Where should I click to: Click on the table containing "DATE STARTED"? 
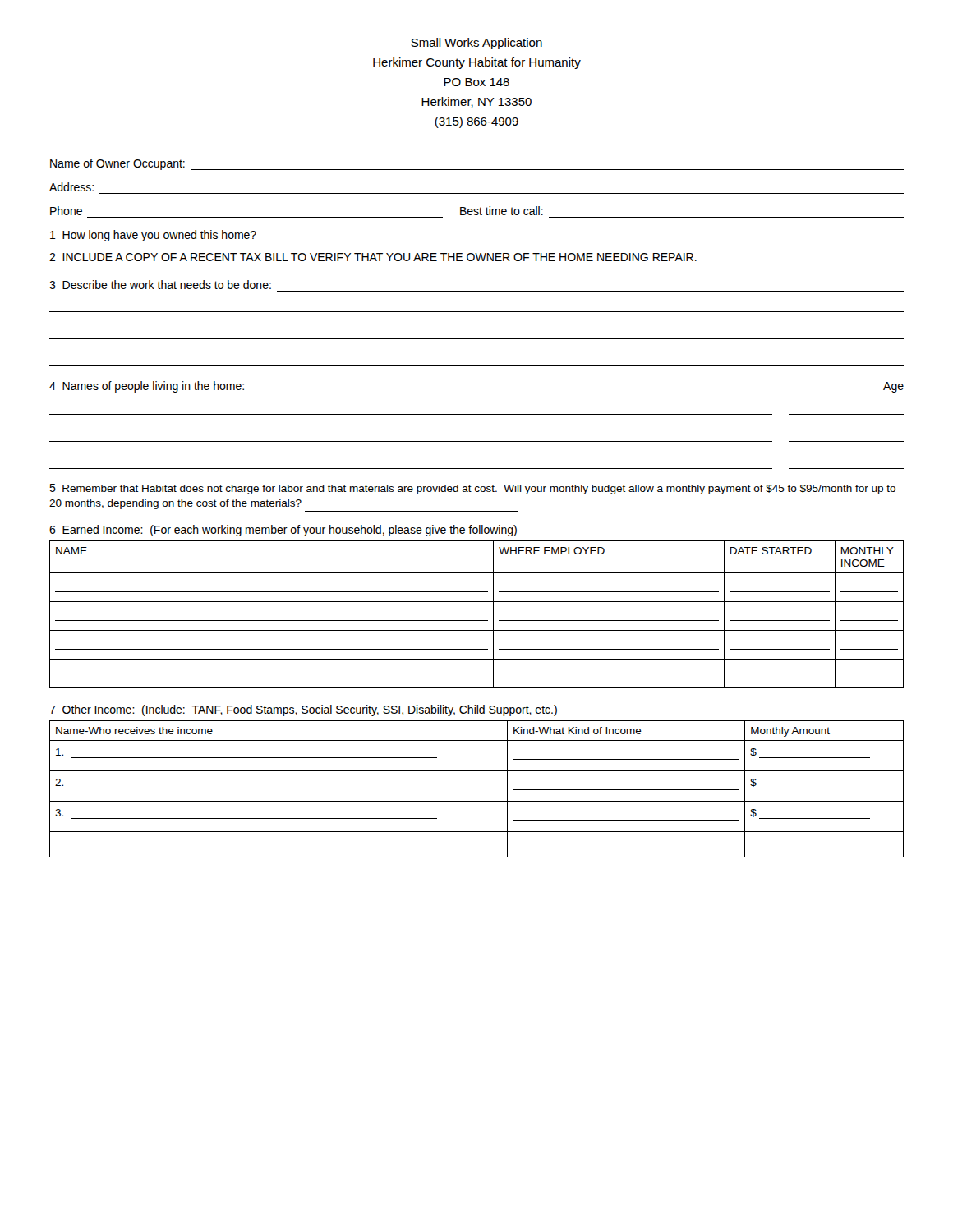tap(476, 615)
